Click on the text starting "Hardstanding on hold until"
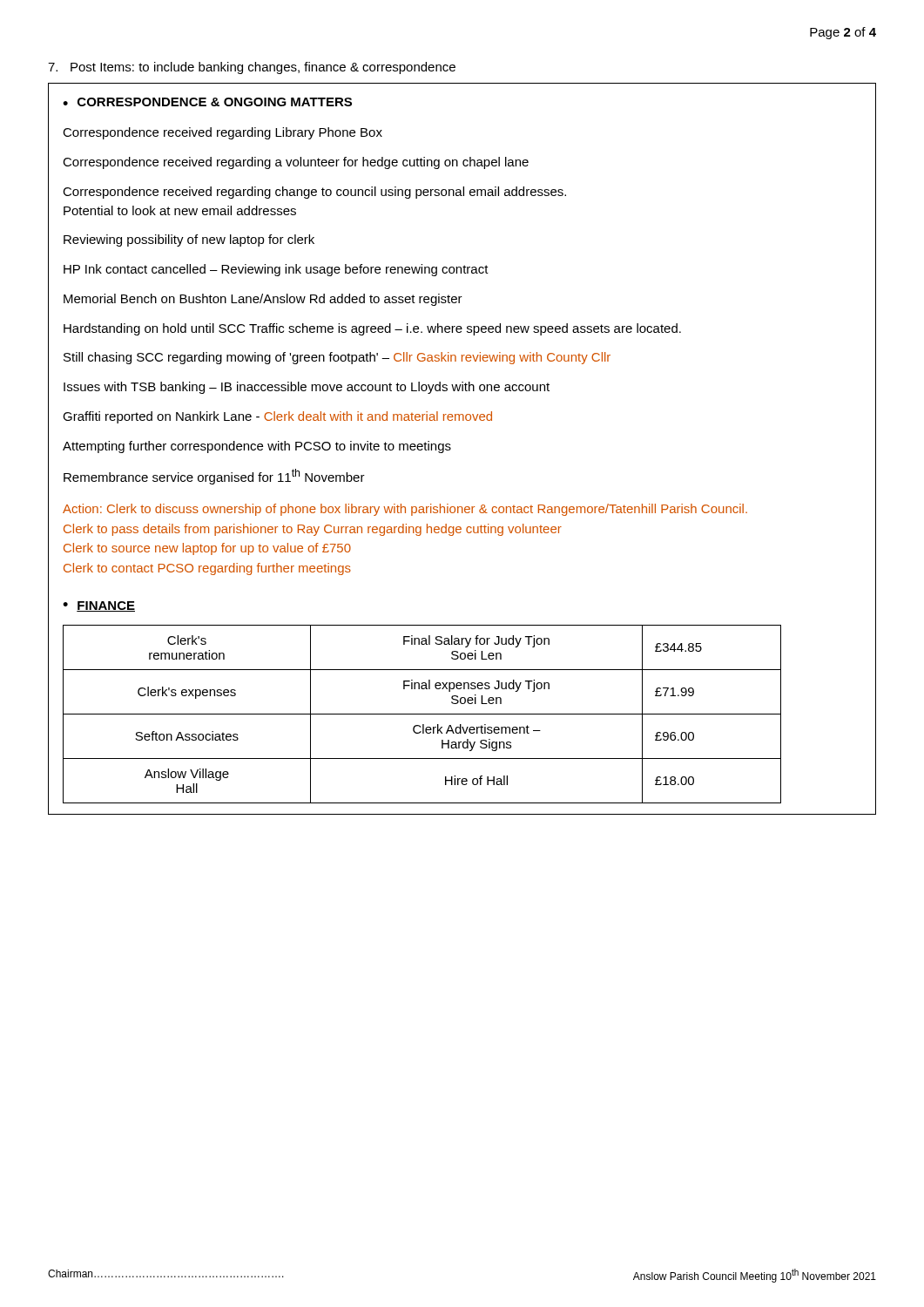Viewport: 924px width, 1307px height. coord(372,328)
